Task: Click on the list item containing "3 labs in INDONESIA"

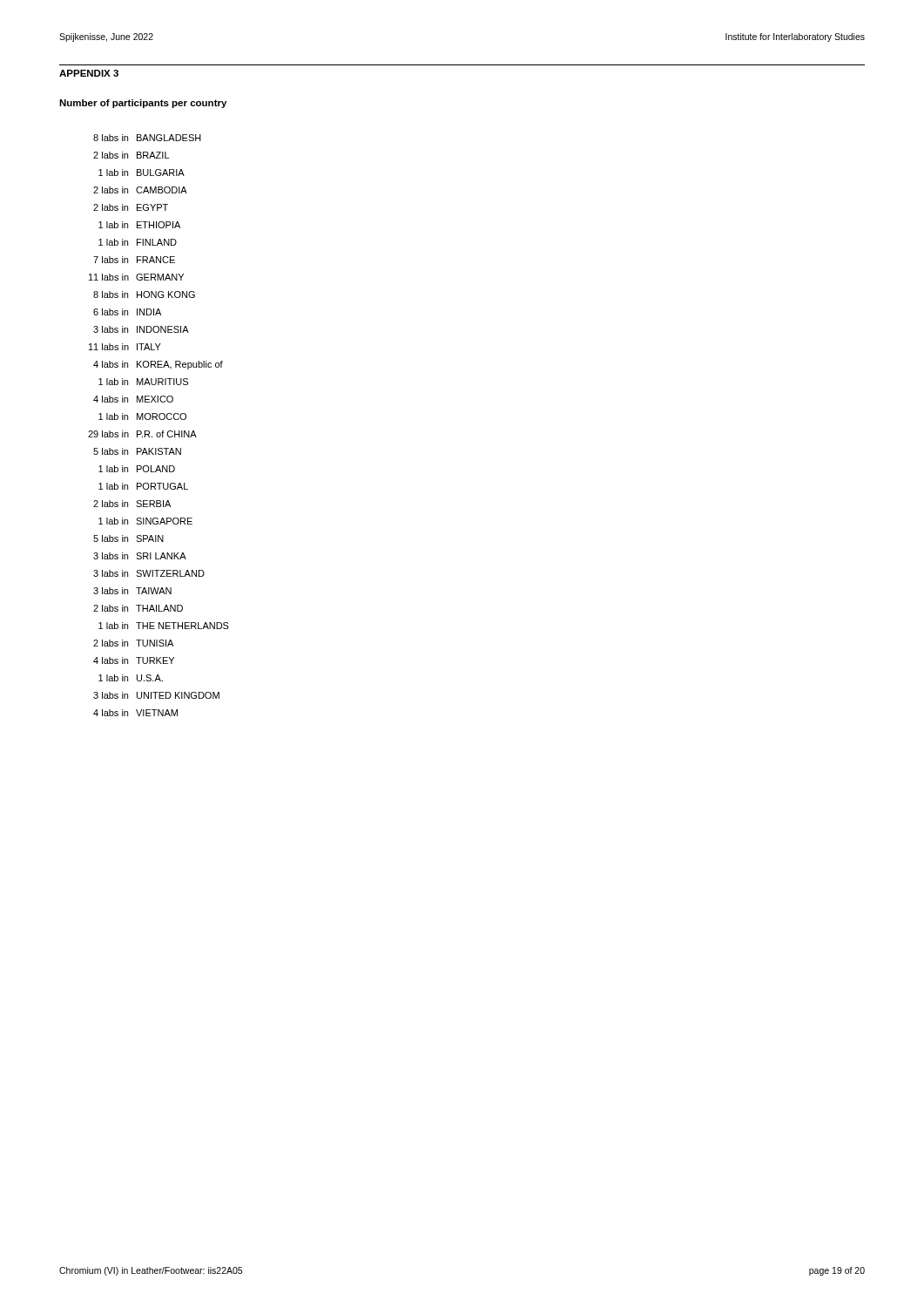Action: [x=124, y=329]
